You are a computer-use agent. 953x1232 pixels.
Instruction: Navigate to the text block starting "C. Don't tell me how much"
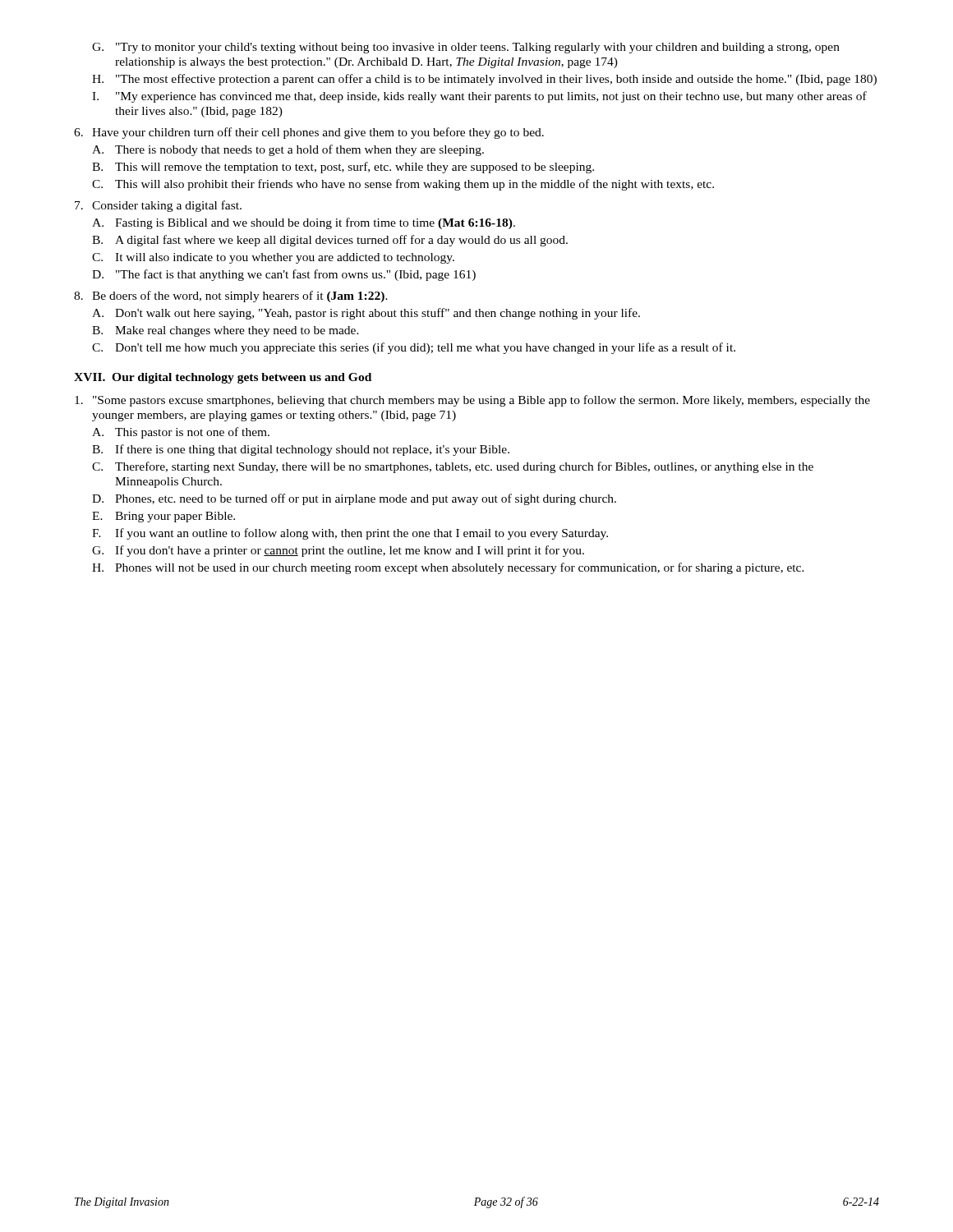pos(414,347)
